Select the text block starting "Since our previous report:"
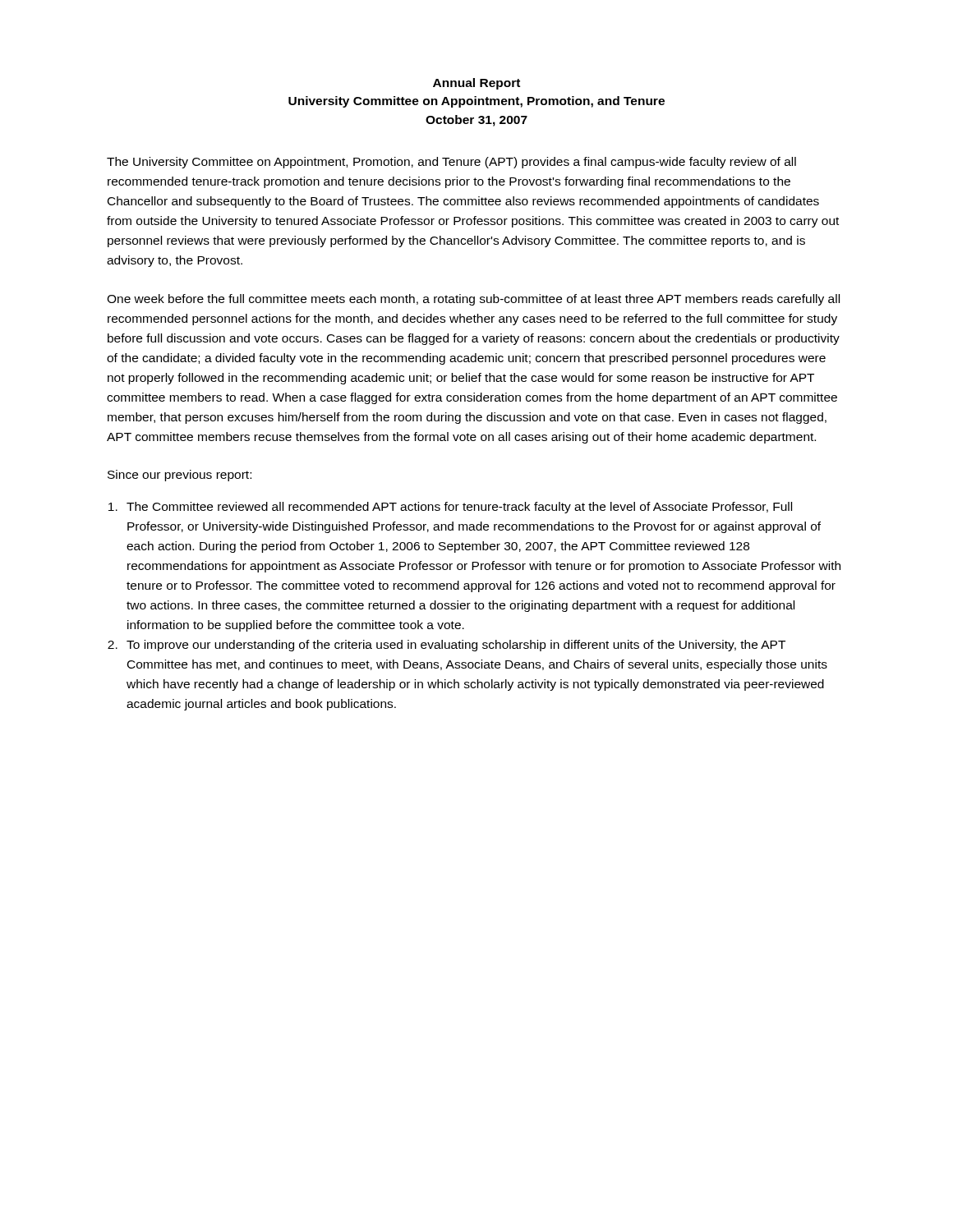The width and height of the screenshot is (953, 1232). (x=180, y=476)
